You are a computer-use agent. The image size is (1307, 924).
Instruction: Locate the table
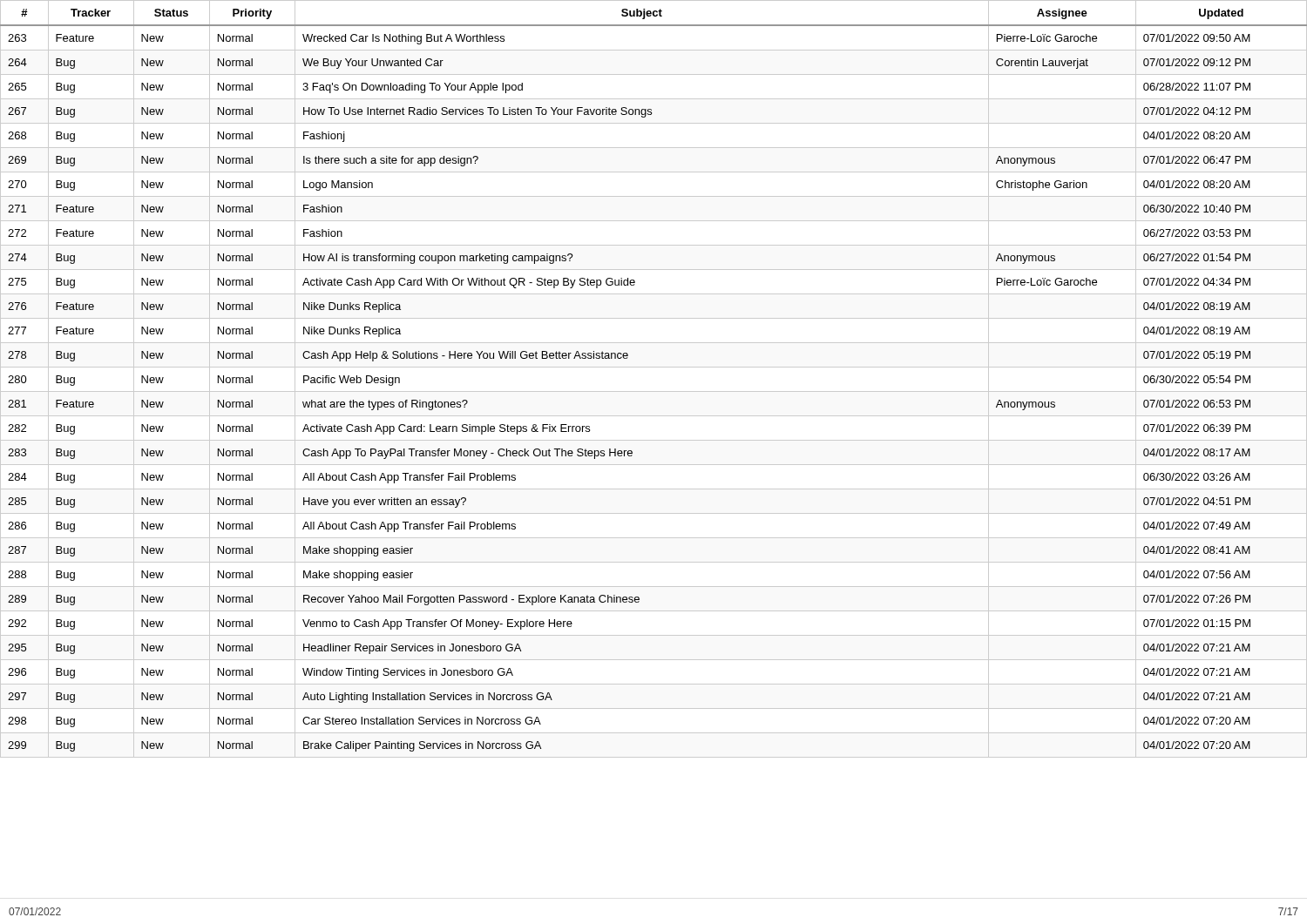(x=654, y=449)
